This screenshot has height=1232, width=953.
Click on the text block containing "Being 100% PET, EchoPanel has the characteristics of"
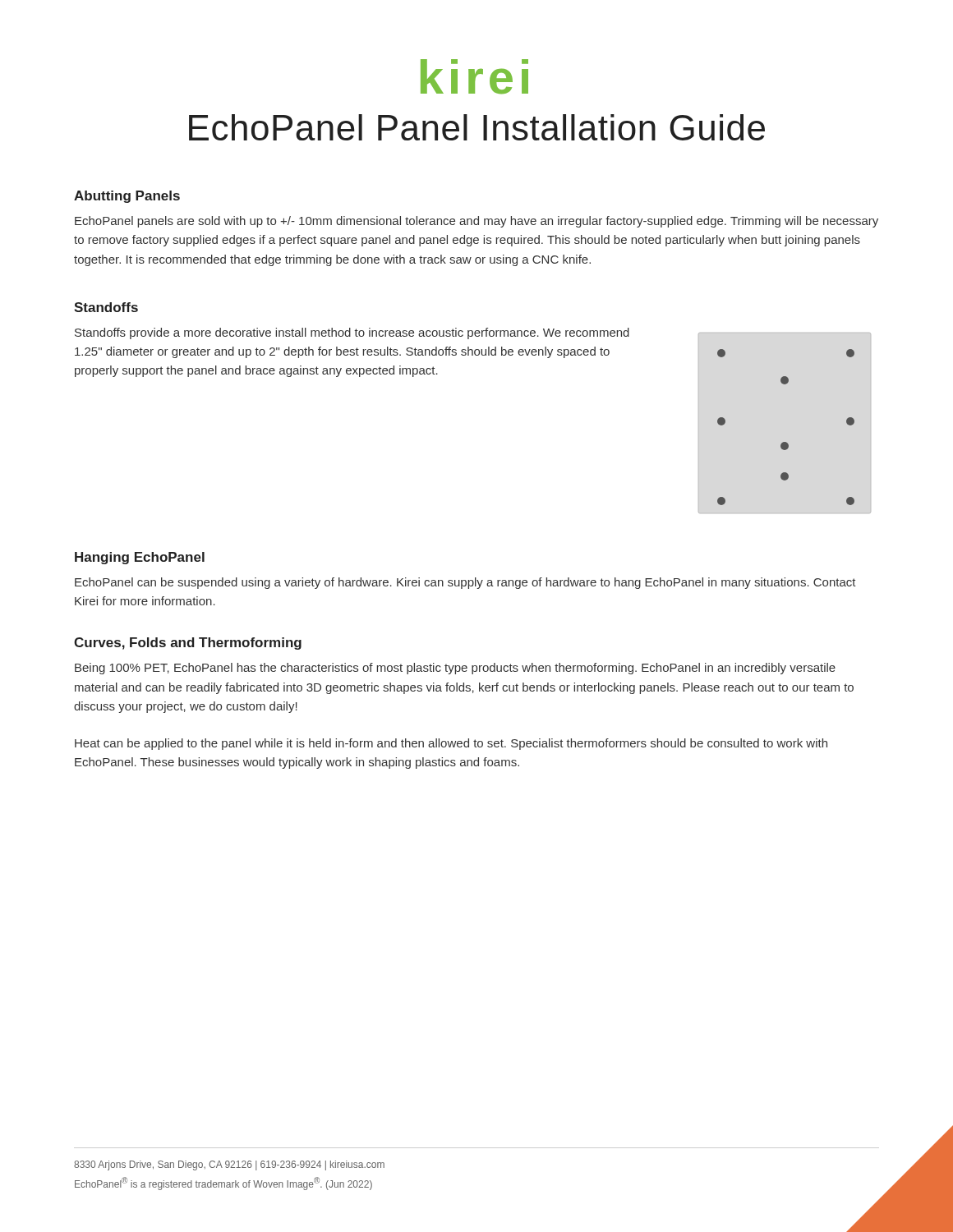tap(464, 687)
